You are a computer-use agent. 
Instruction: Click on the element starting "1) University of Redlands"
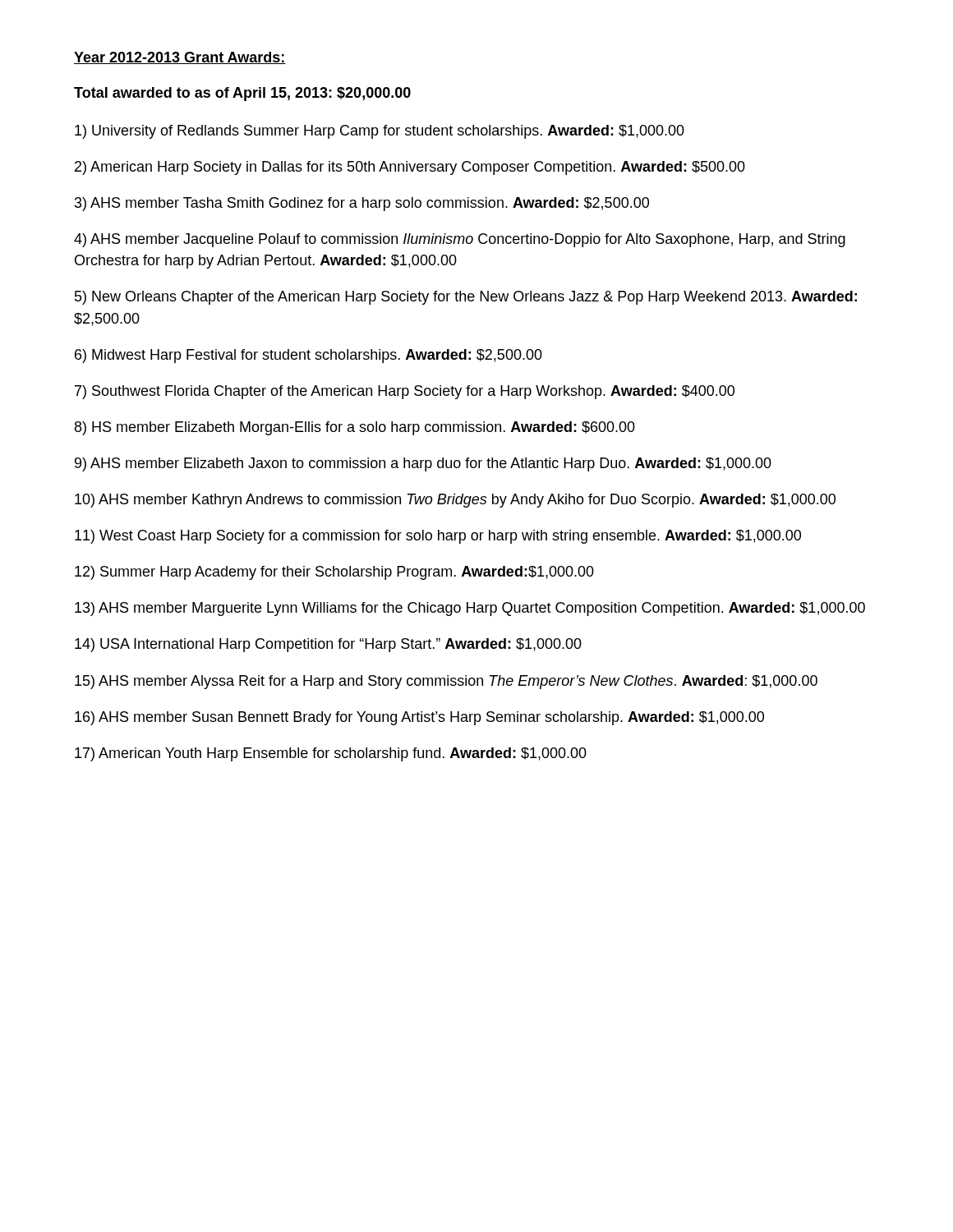pos(379,131)
